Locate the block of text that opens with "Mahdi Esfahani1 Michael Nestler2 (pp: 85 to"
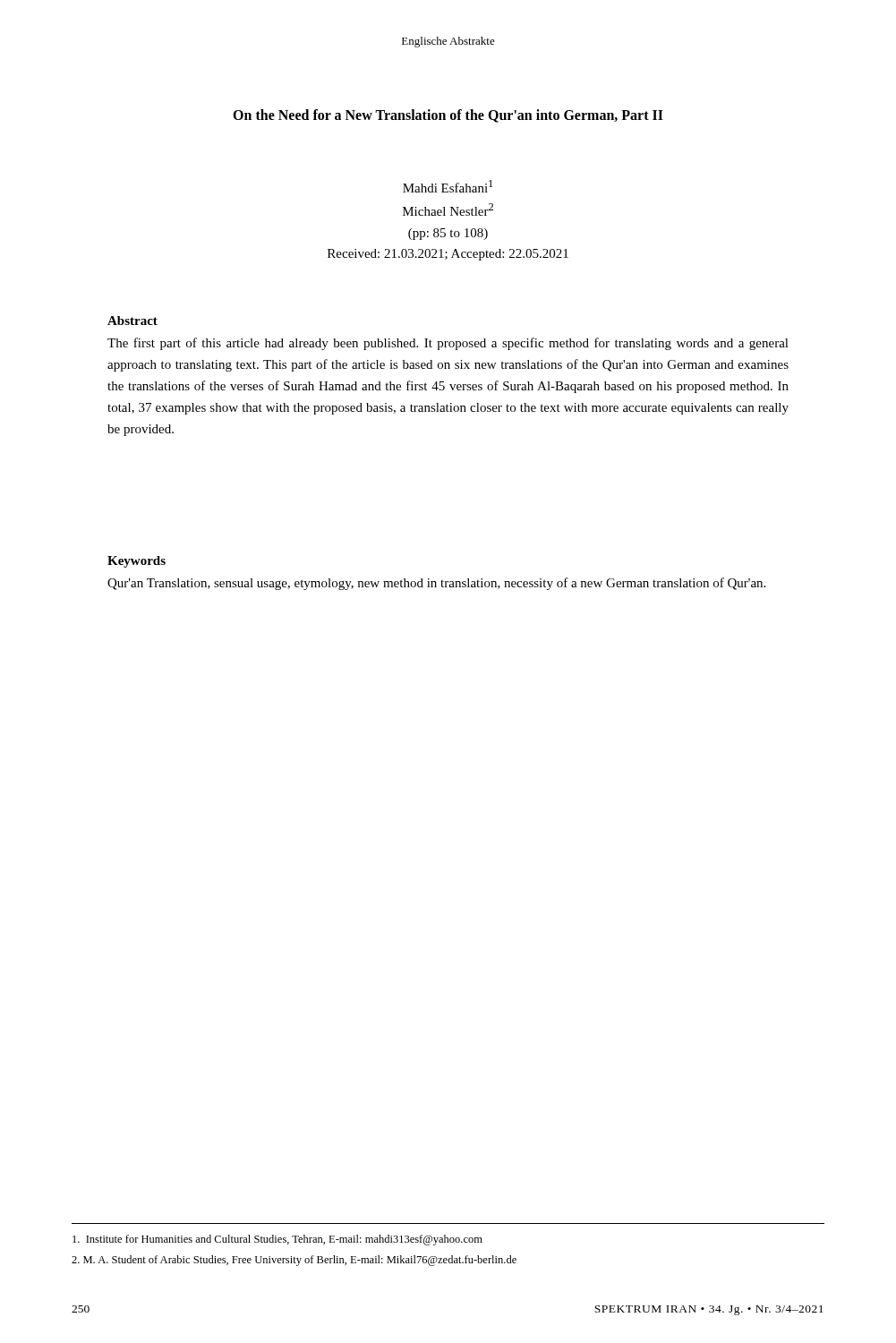The image size is (896, 1343). tap(448, 219)
